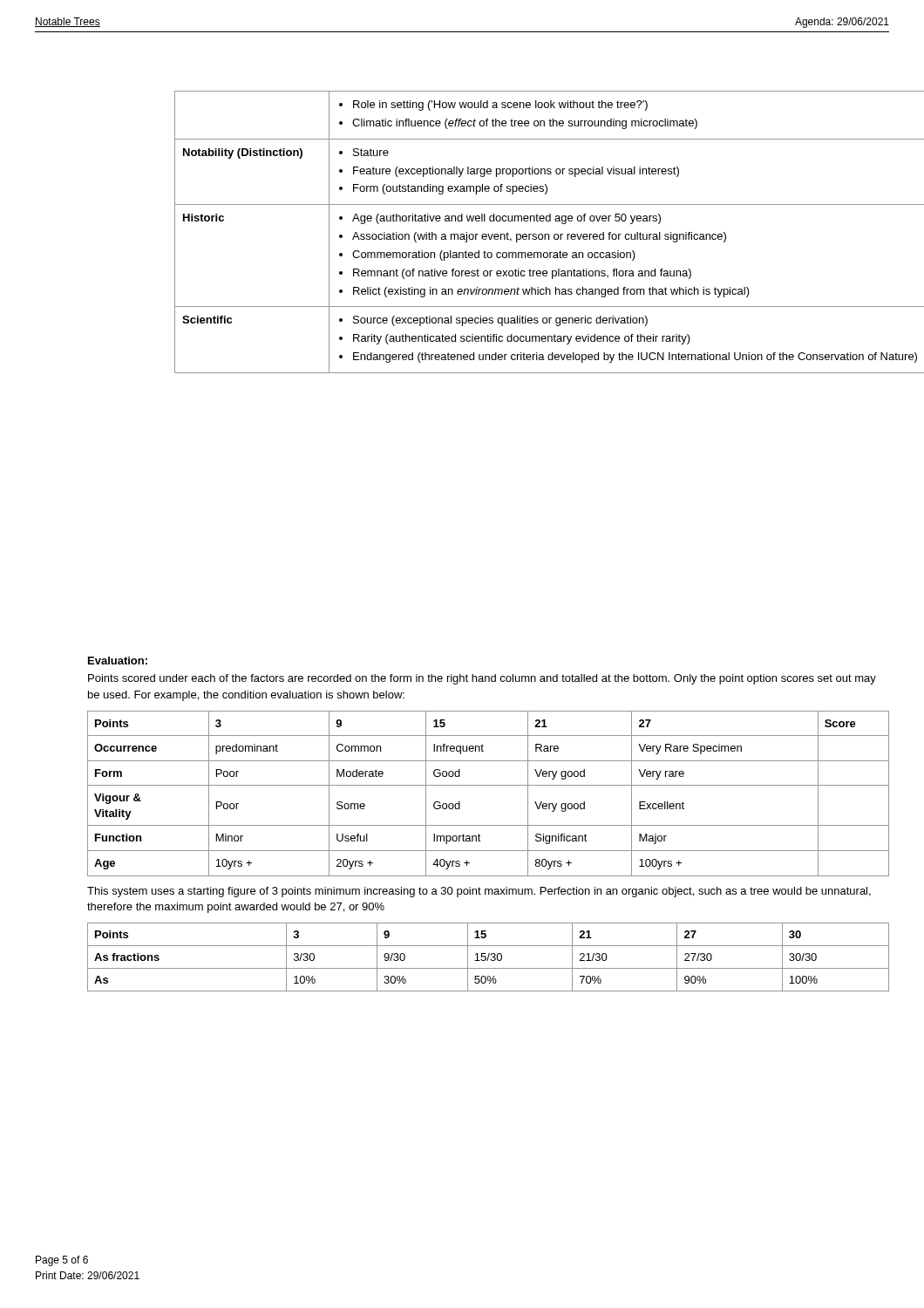Click a section header
924x1308 pixels.
118,661
